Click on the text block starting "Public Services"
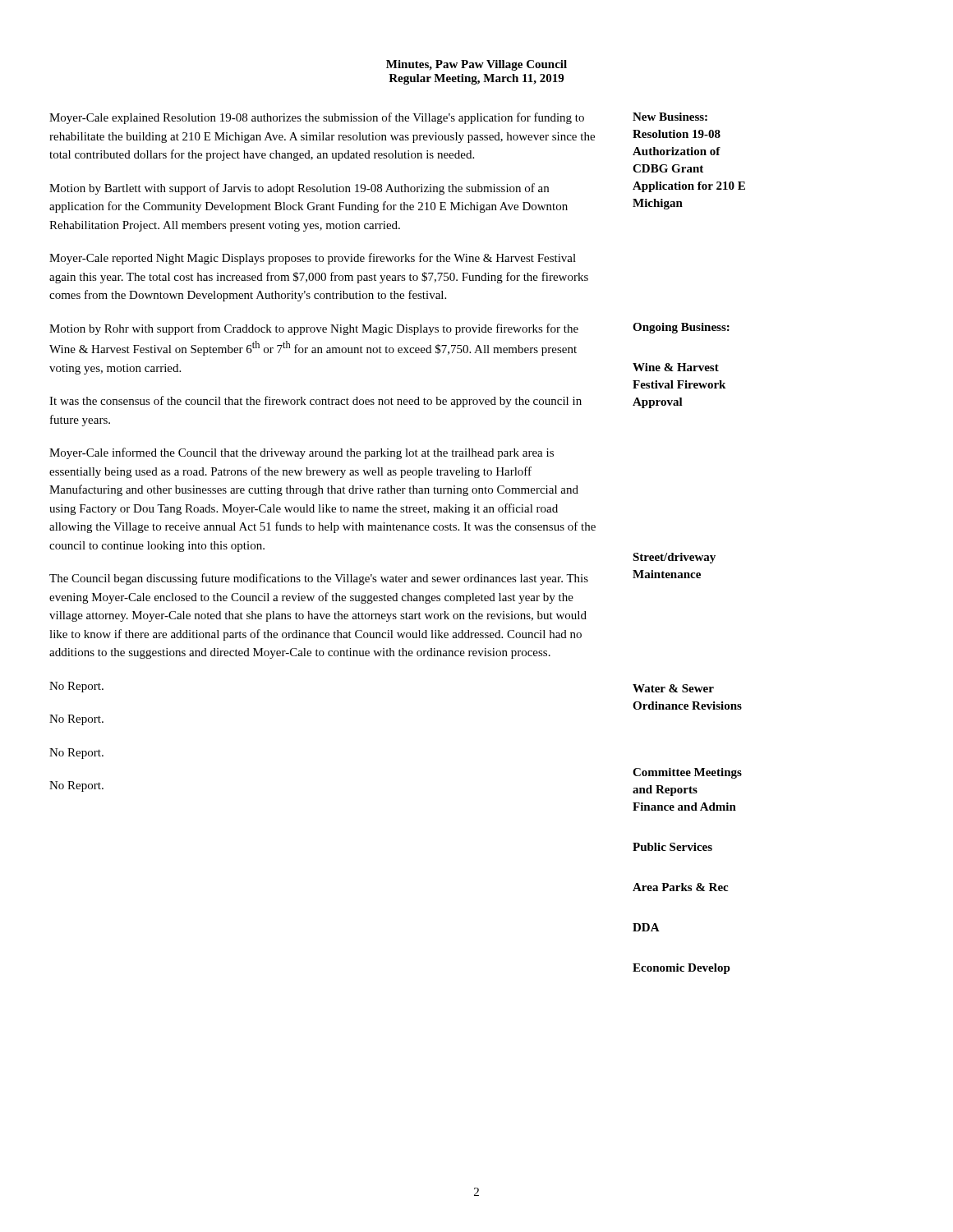This screenshot has height=1232, width=953. click(x=672, y=847)
